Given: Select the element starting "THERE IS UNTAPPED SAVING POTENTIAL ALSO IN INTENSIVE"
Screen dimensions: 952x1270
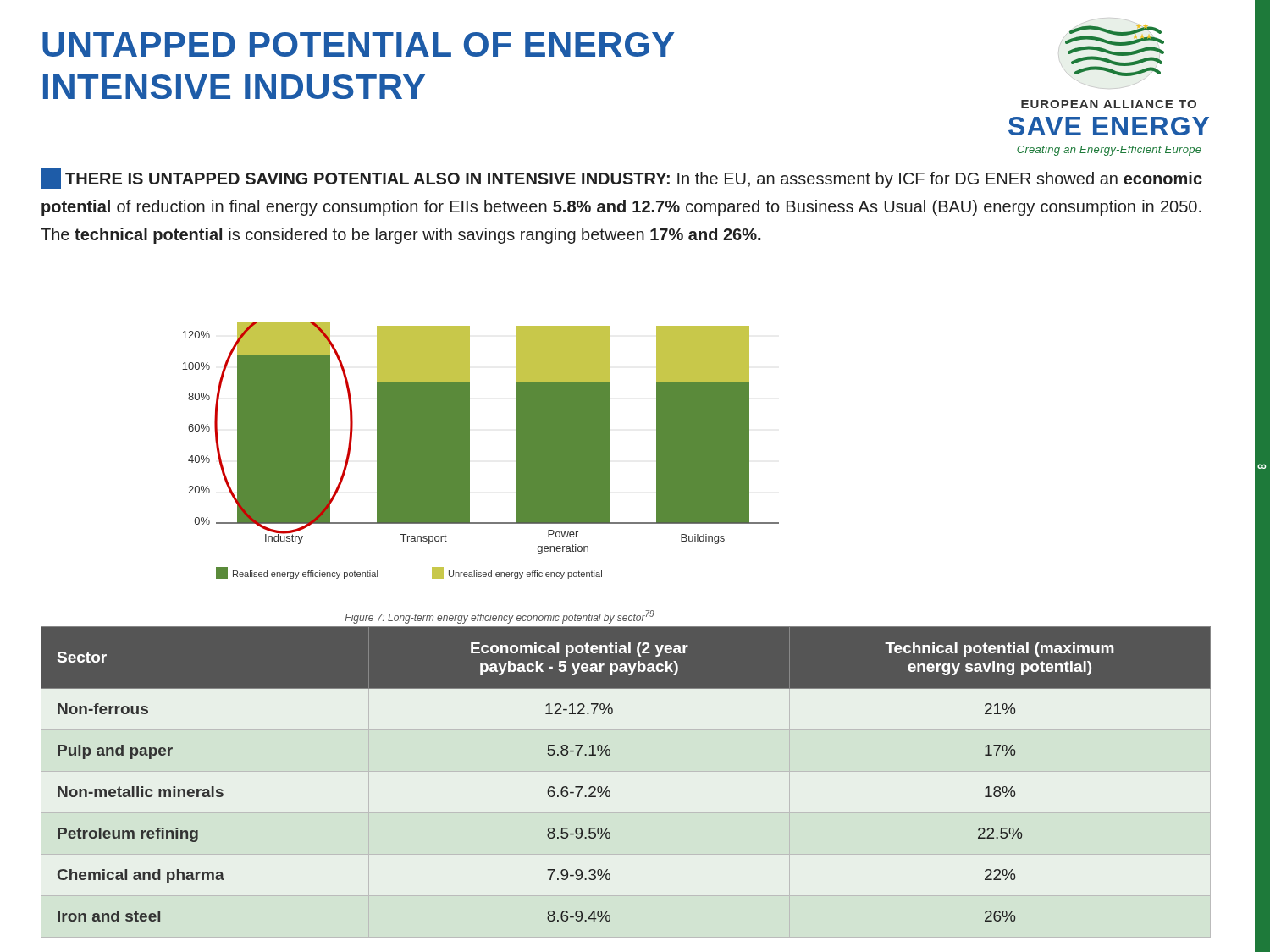Looking at the screenshot, I should [x=621, y=206].
